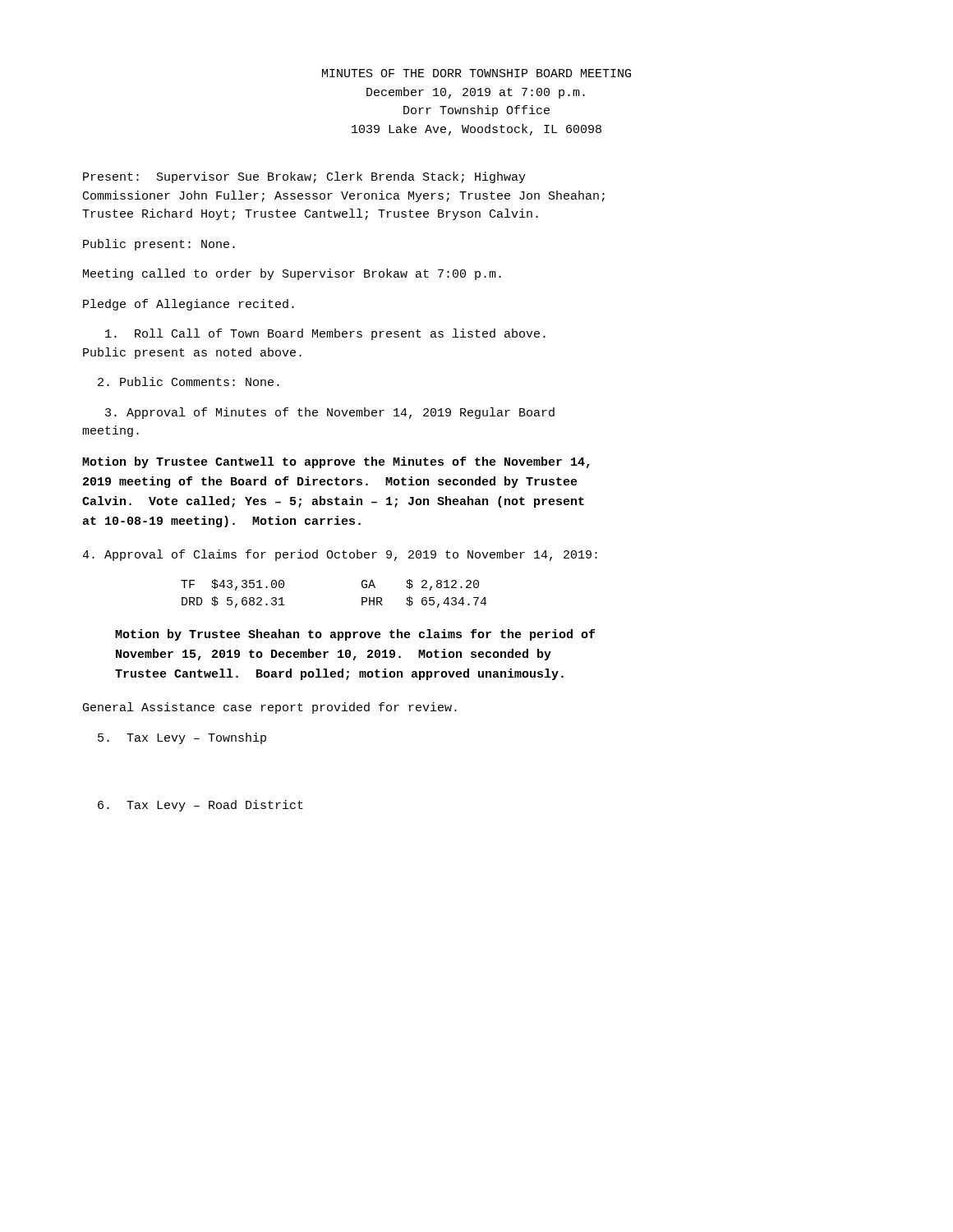Locate the text block that reads "Meeting called to order"
The height and width of the screenshot is (1232, 953).
coord(293,275)
